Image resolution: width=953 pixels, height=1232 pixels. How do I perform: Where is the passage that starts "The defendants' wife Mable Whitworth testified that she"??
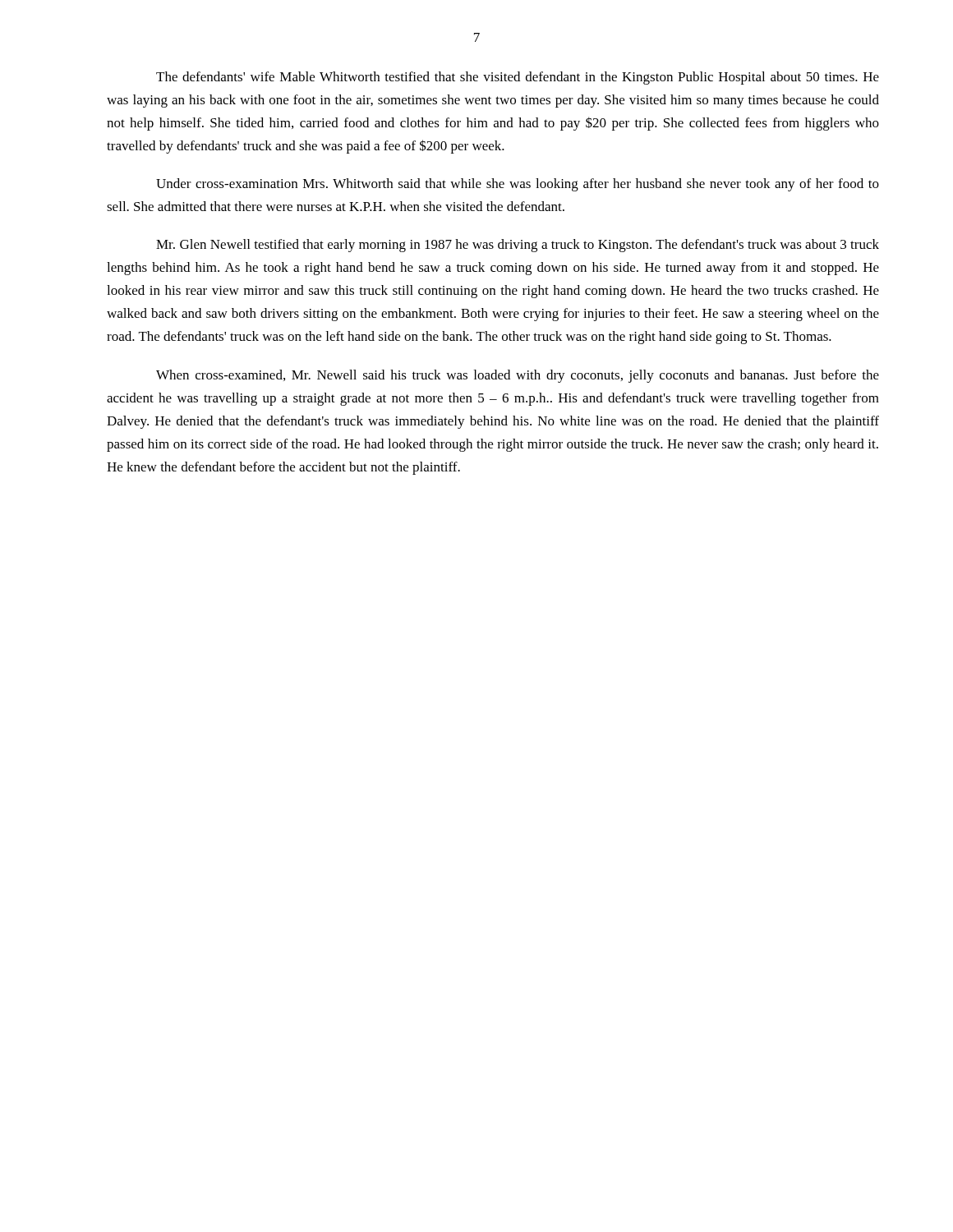pos(493,111)
